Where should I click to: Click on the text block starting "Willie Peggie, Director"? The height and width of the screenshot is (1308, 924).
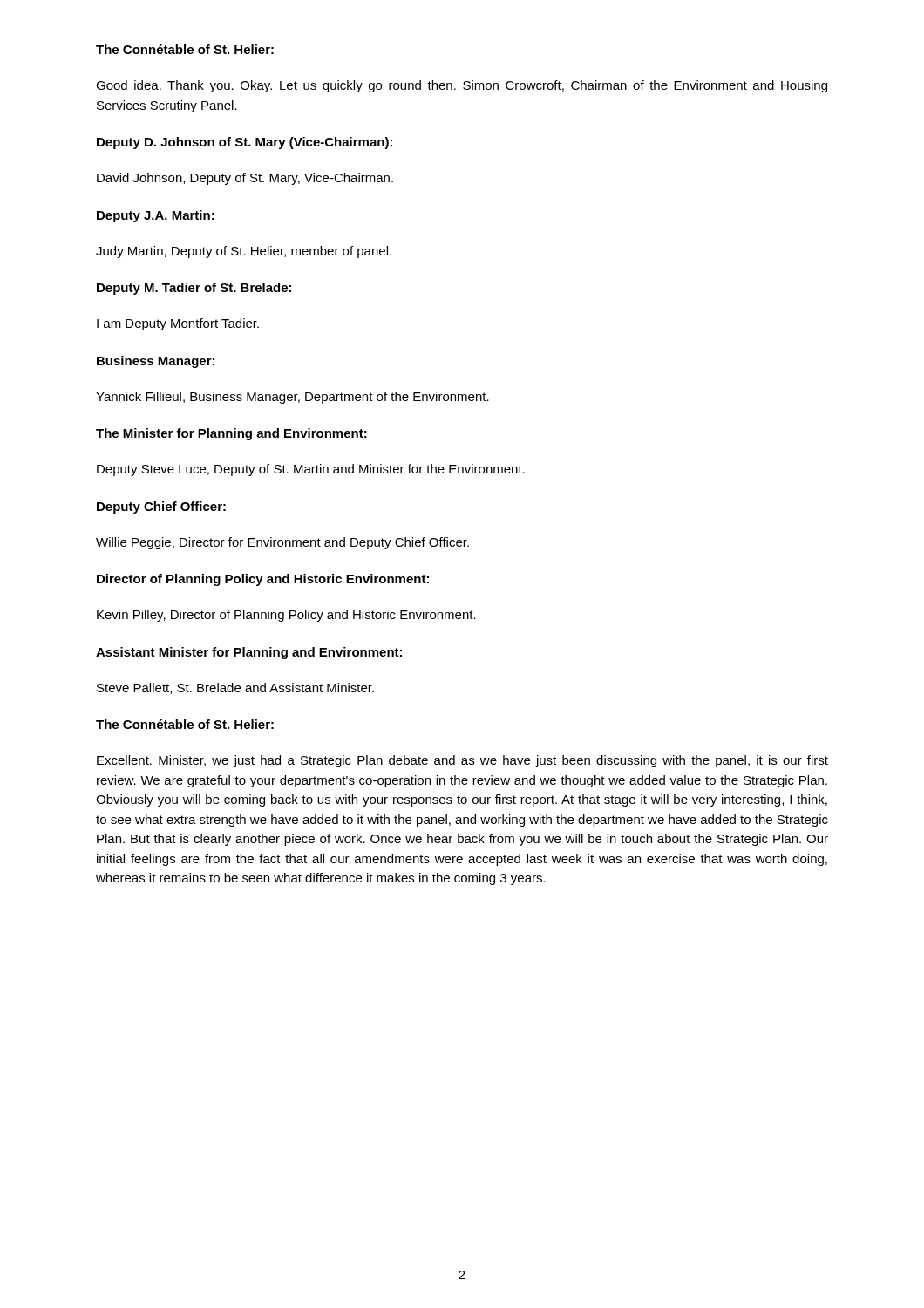(x=462, y=542)
